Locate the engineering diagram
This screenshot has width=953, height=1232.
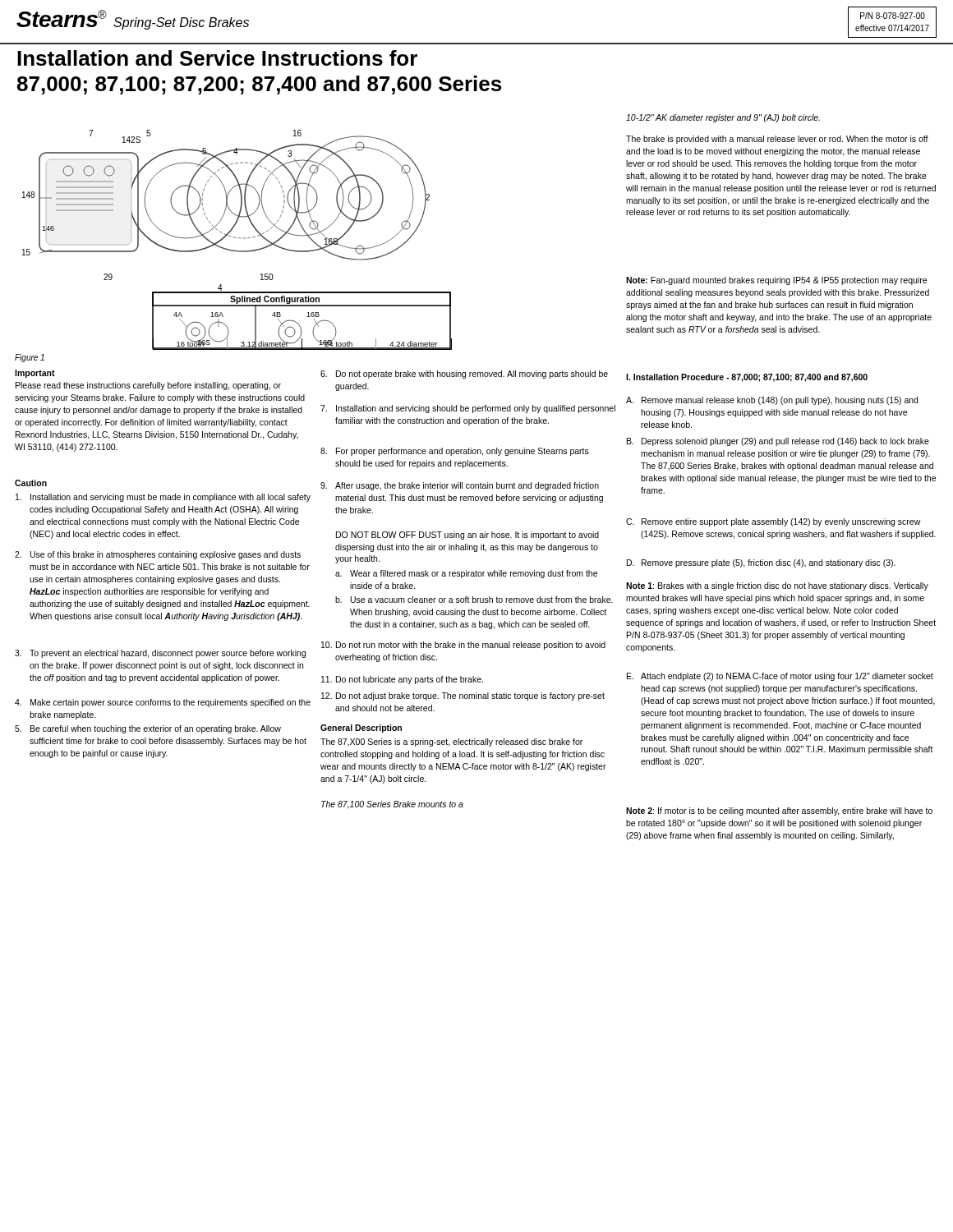(236, 231)
